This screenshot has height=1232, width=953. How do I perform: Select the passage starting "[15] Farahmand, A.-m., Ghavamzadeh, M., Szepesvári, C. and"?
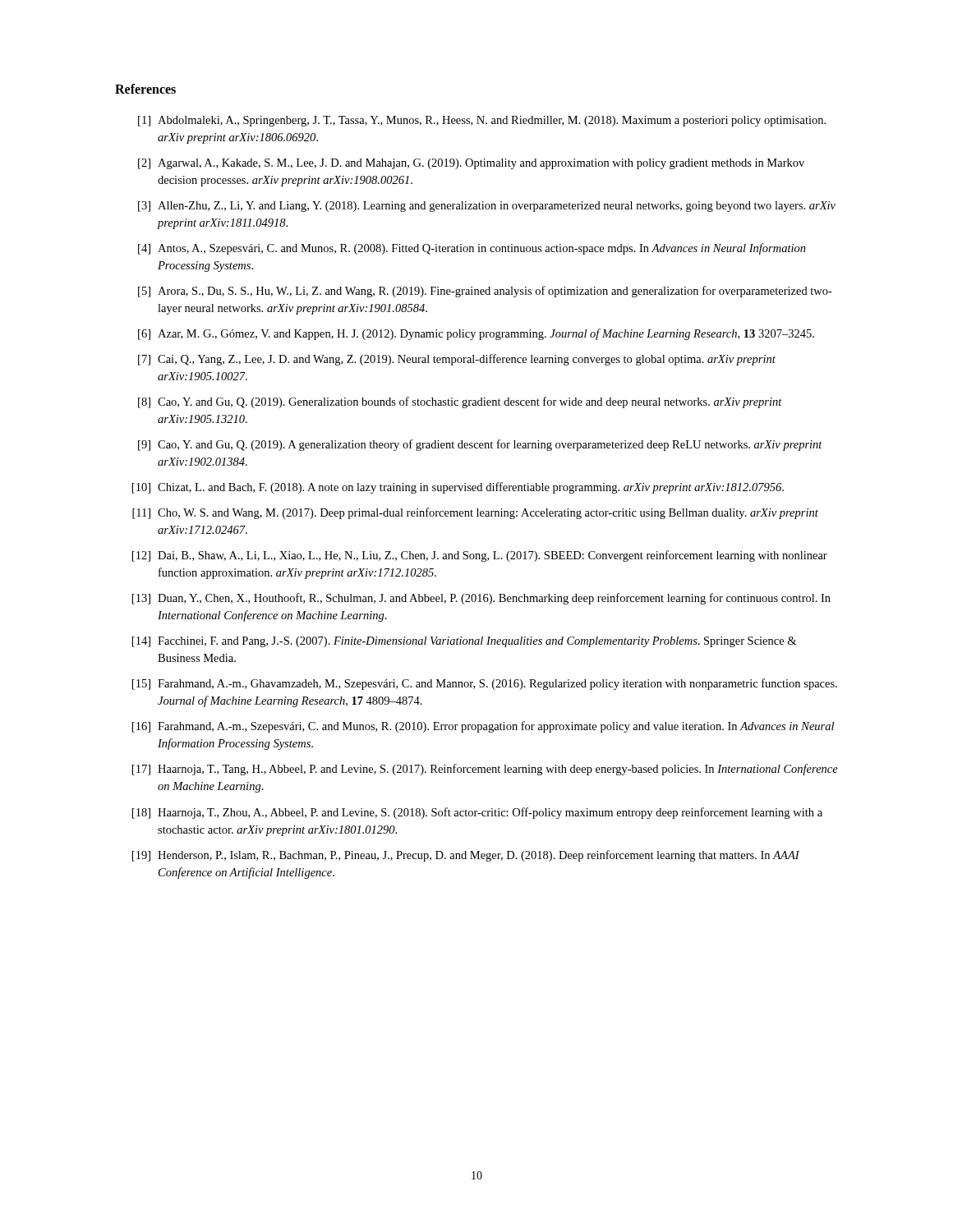pos(476,693)
